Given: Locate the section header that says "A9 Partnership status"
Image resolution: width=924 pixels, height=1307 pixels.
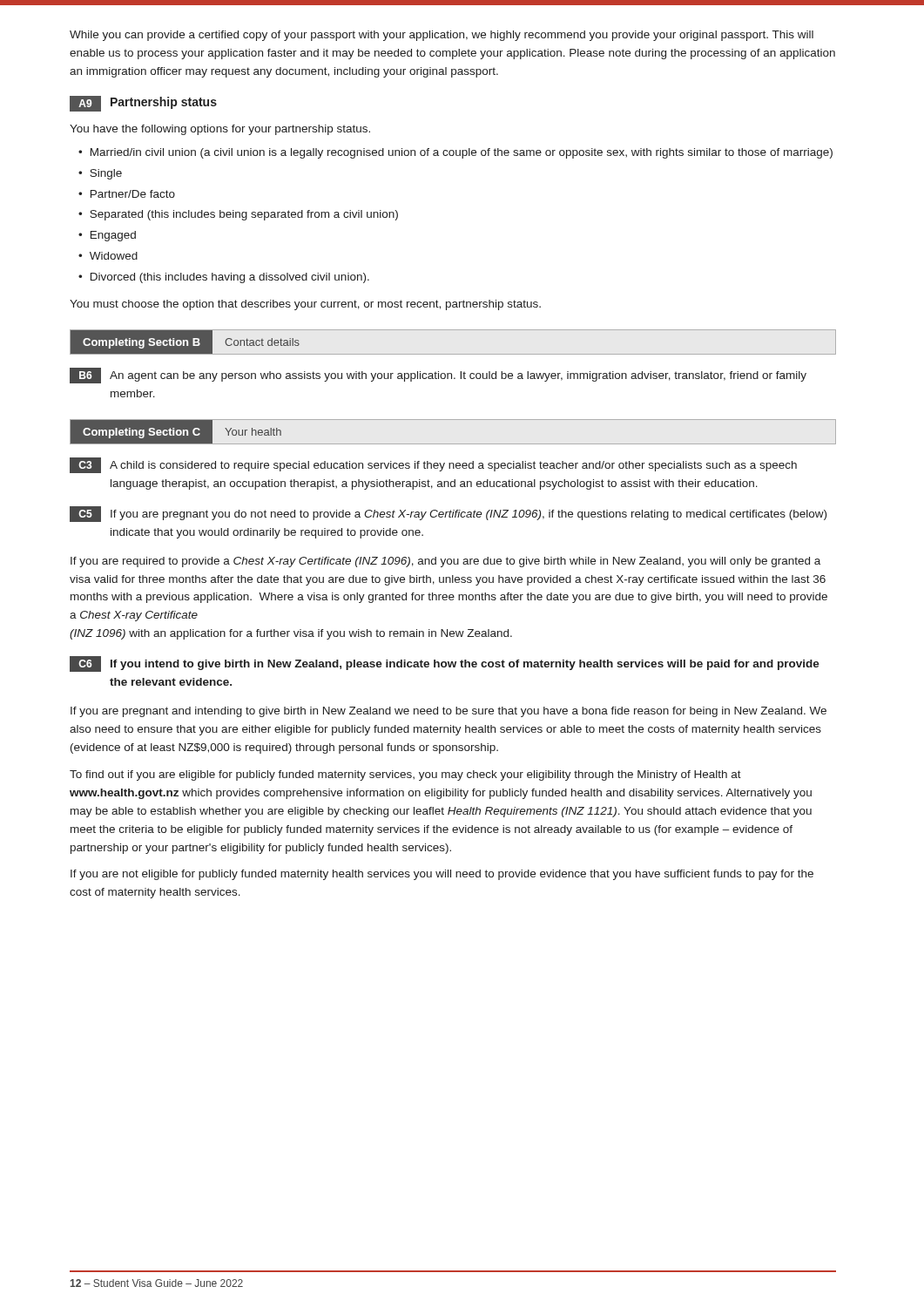Looking at the screenshot, I should pos(143,104).
